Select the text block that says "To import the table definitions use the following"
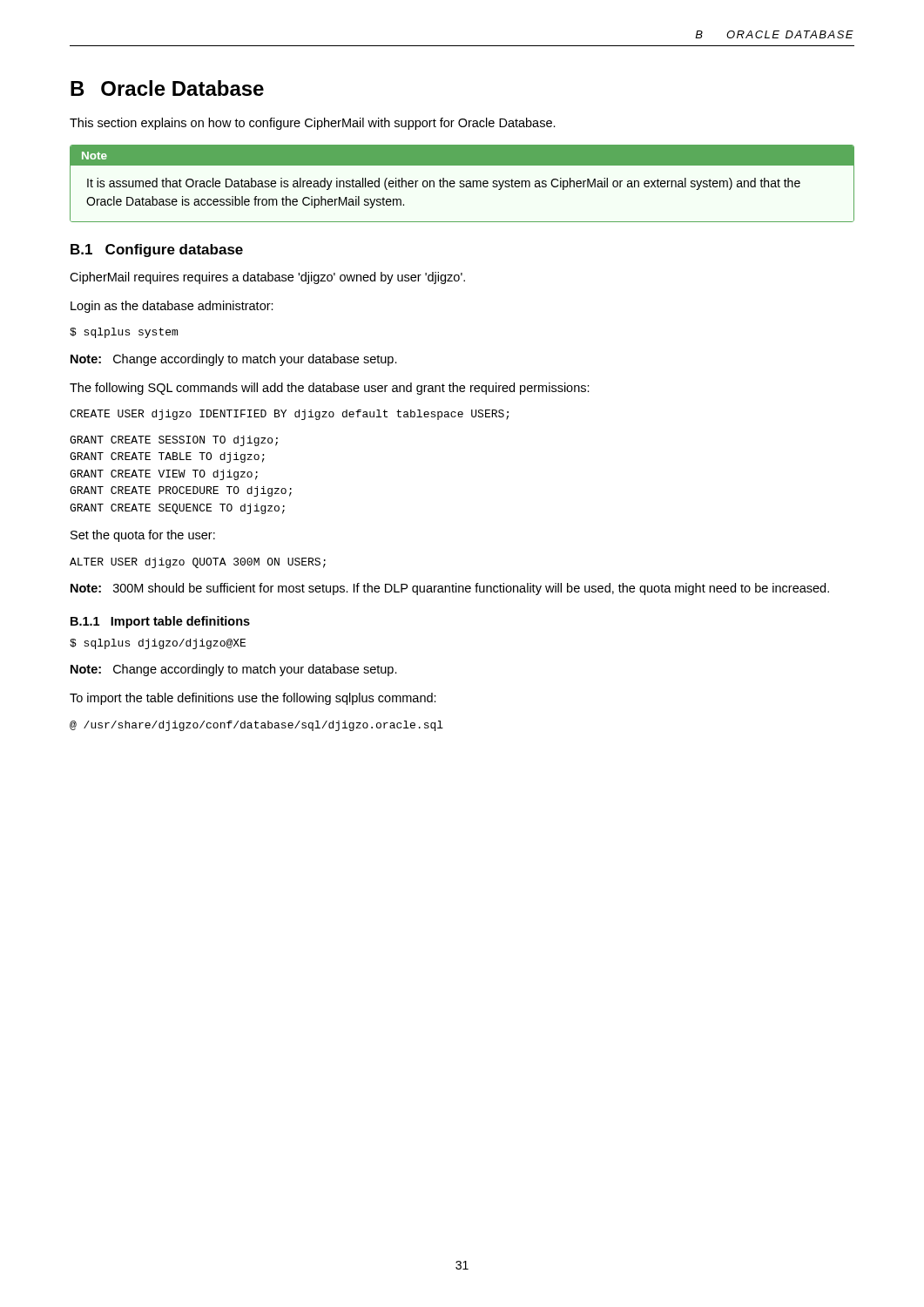924x1307 pixels. click(x=253, y=699)
